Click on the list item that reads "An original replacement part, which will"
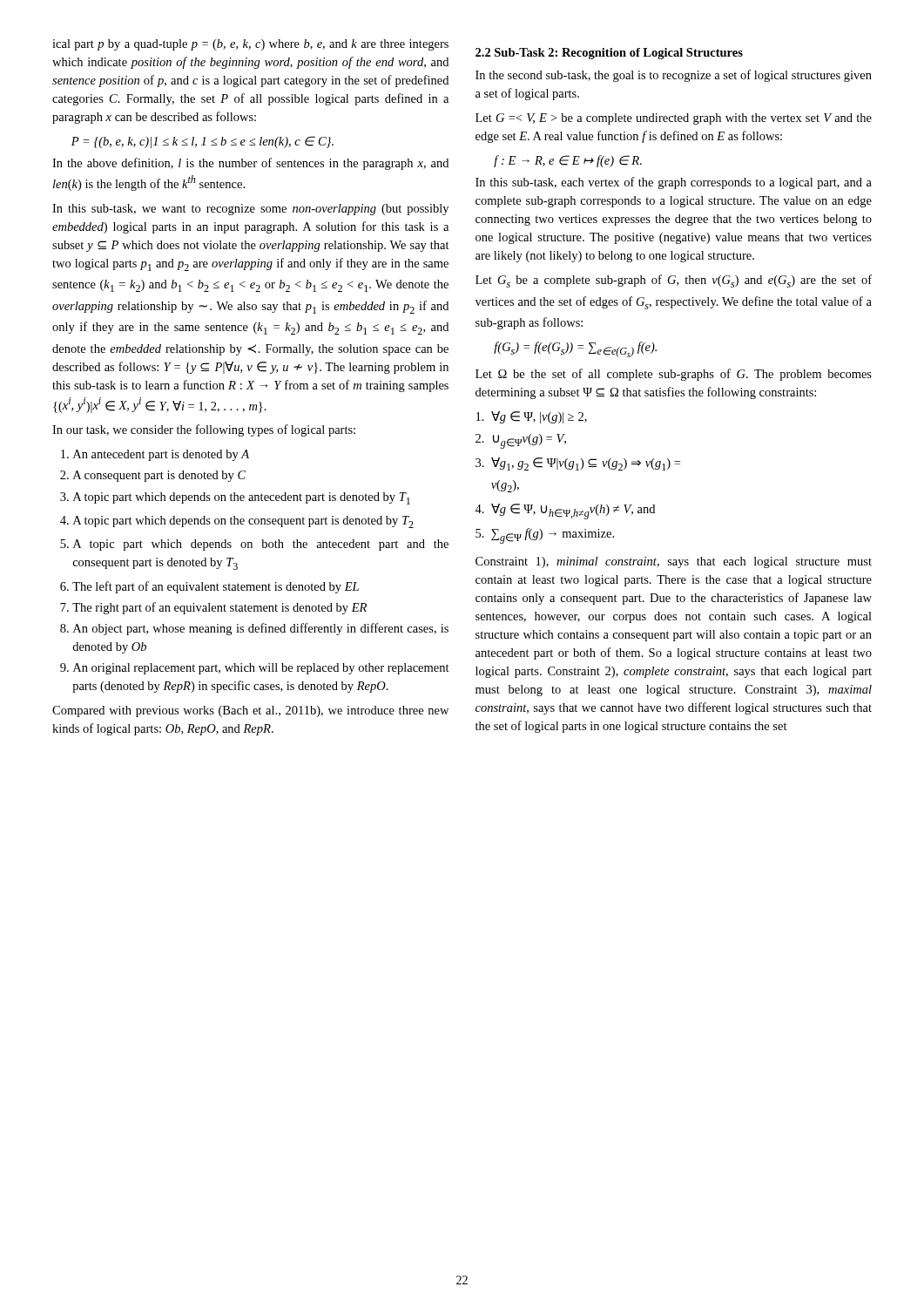Screen dimensions: 1307x924 261,677
